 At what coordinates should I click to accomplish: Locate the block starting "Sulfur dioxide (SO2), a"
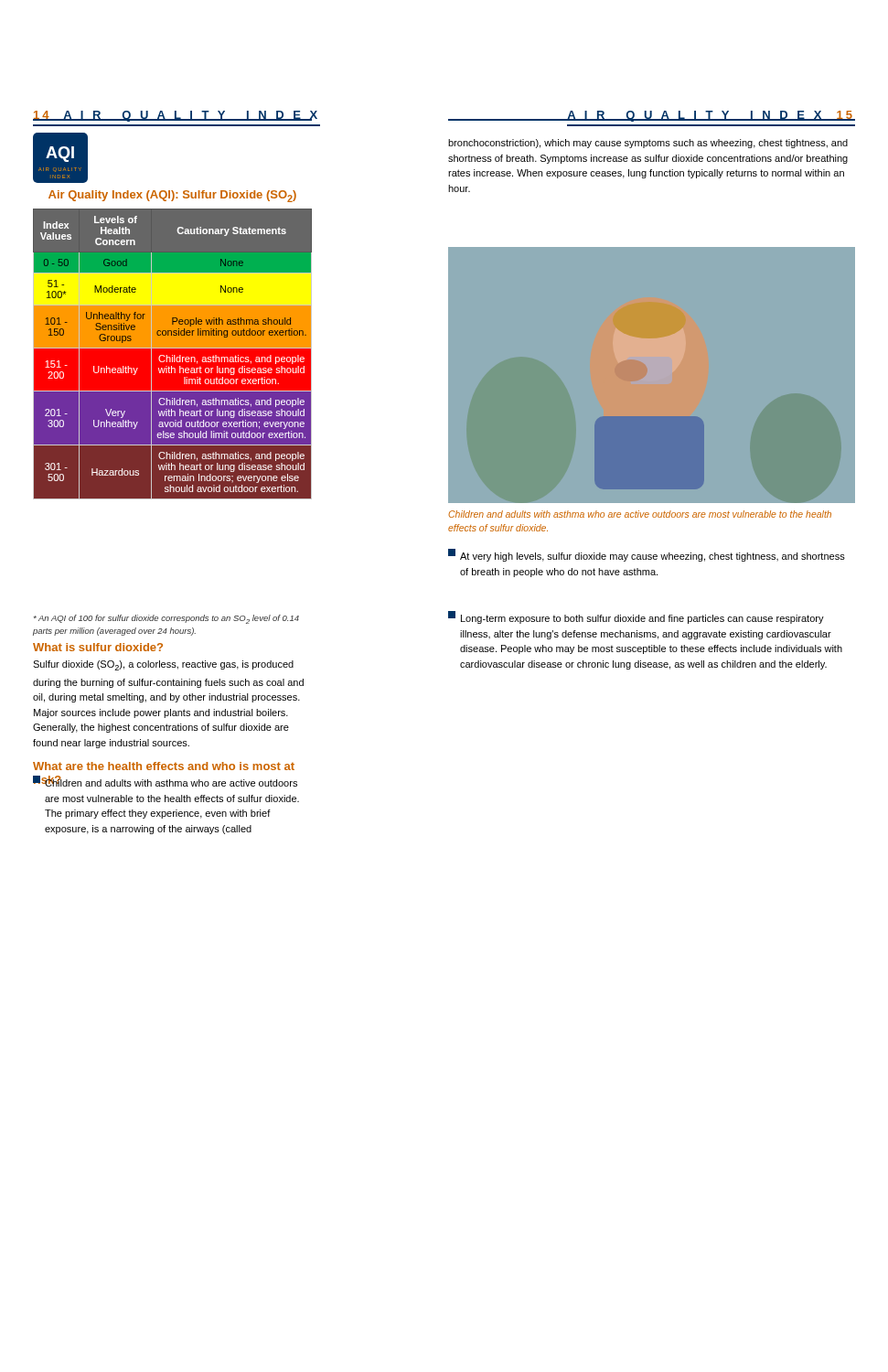(x=169, y=703)
